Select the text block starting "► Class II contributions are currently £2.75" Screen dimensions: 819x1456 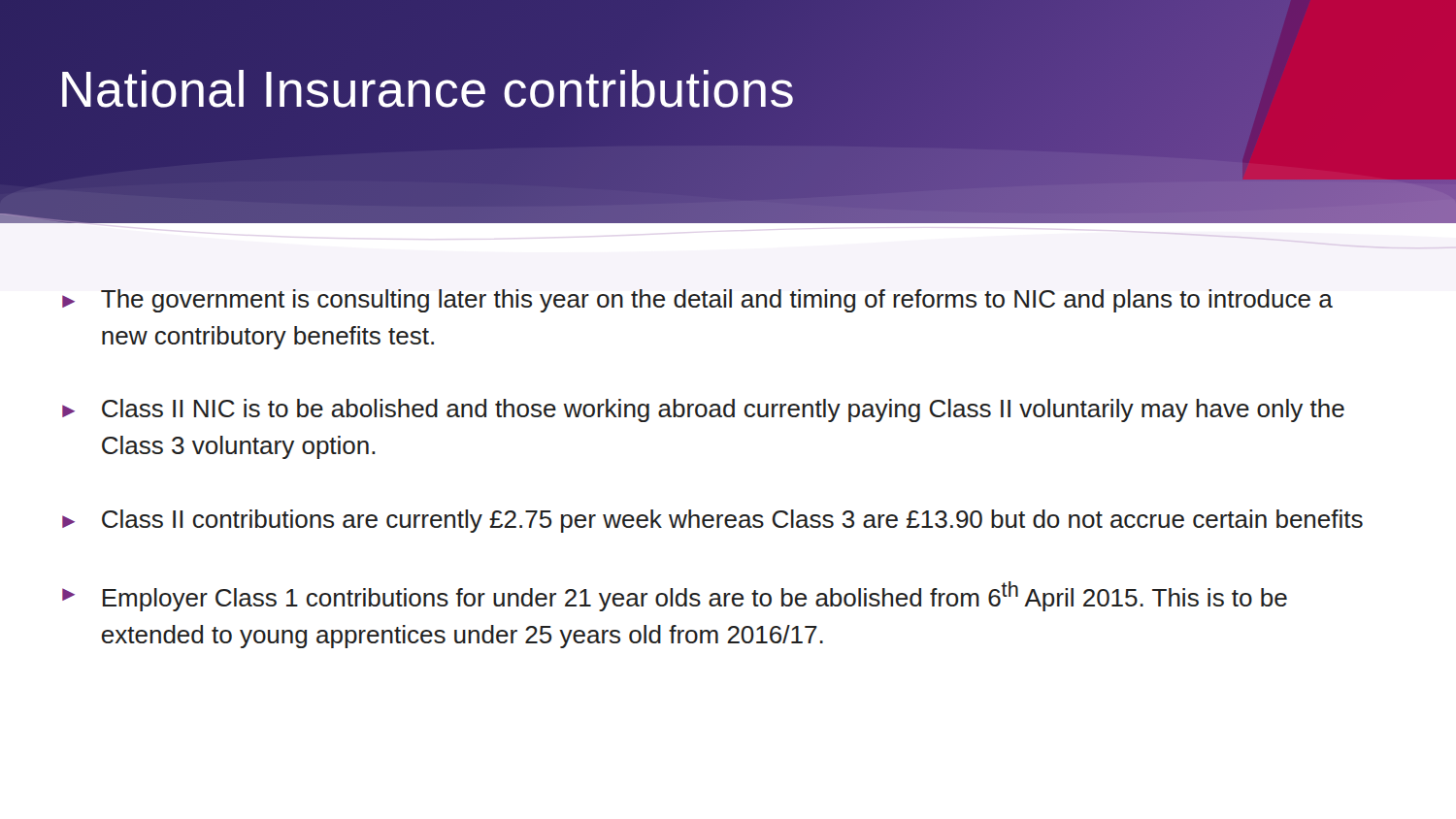coord(713,520)
